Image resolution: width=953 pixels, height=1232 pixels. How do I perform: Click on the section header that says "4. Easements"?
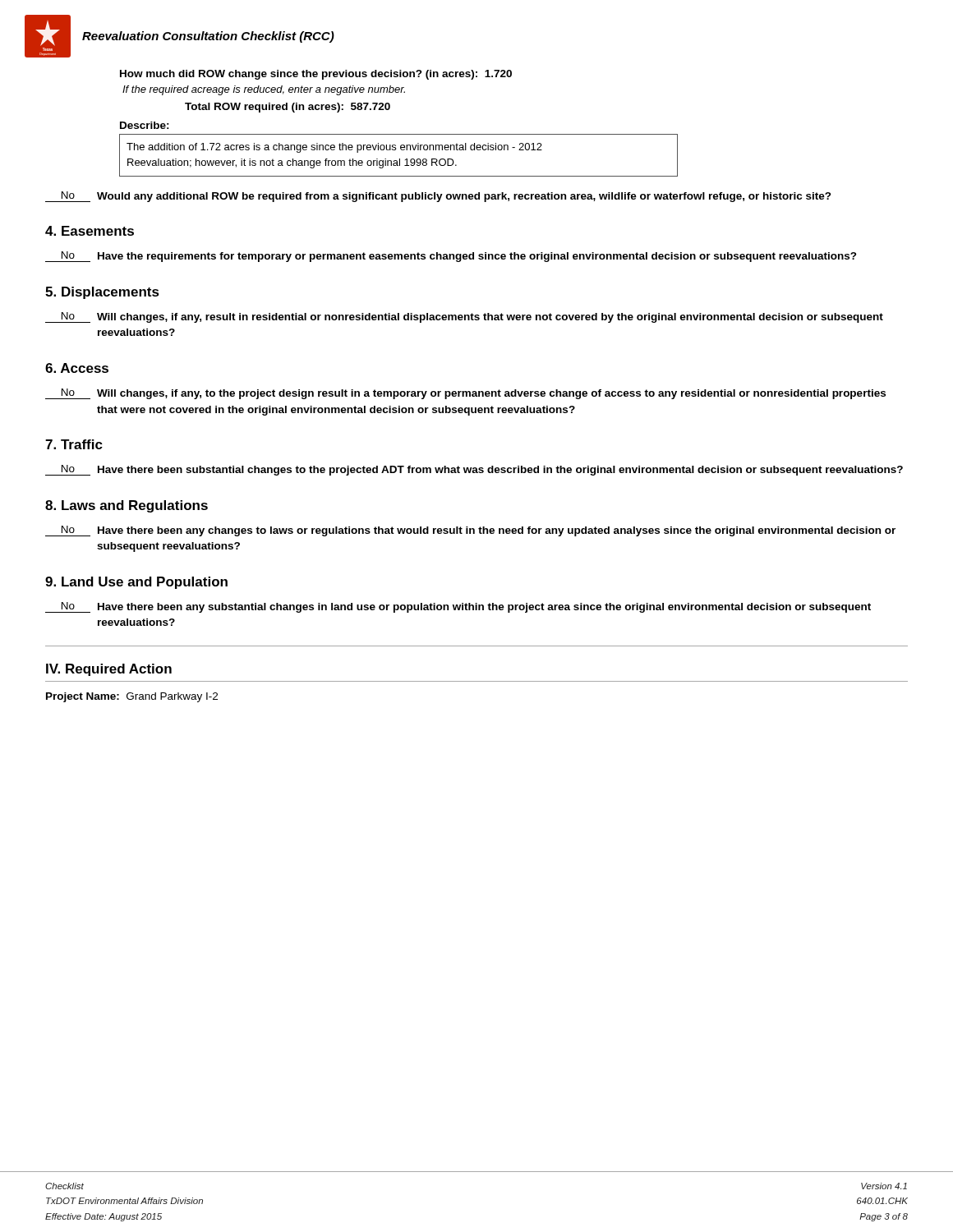90,231
